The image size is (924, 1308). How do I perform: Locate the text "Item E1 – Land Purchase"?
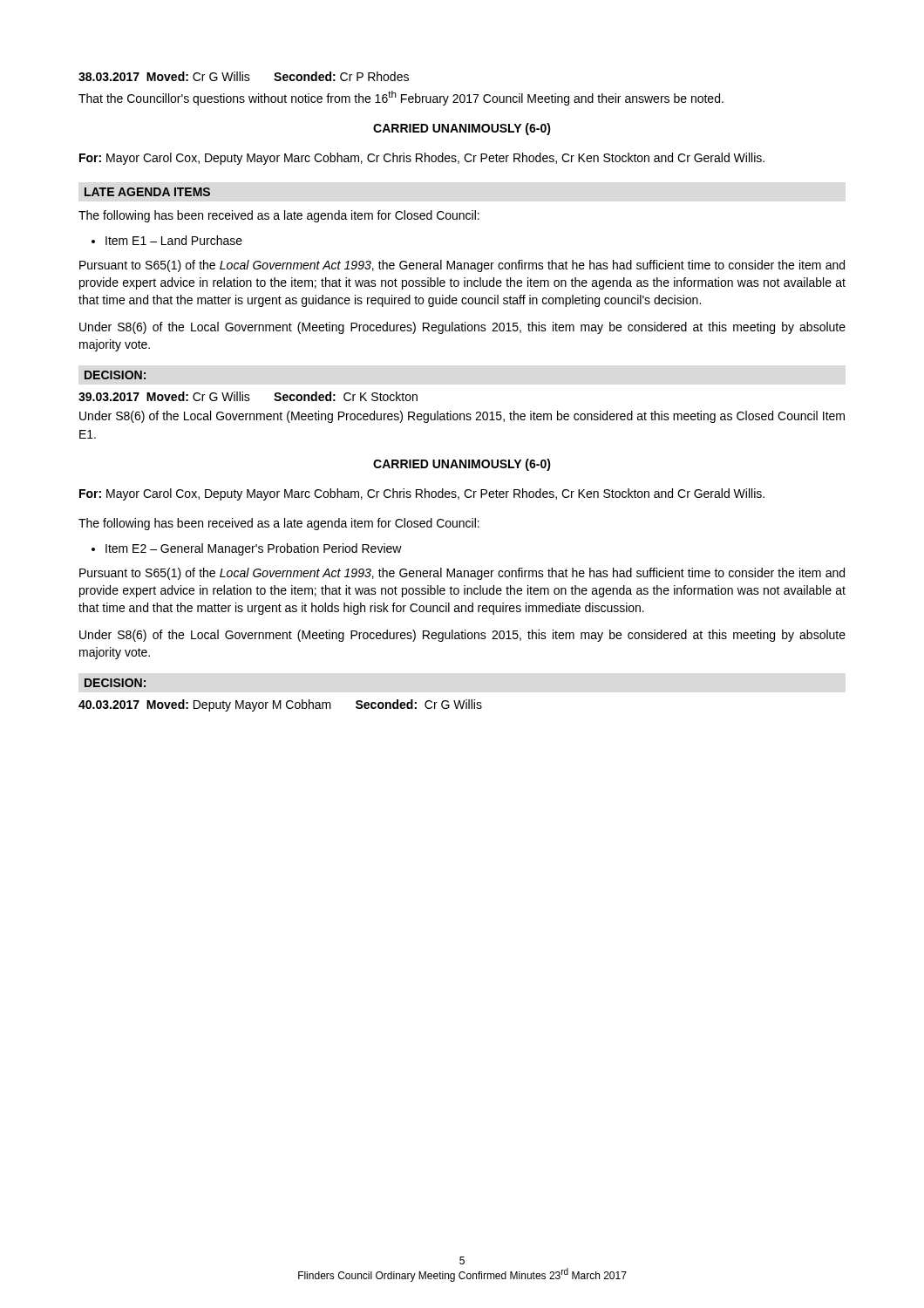pos(167,240)
